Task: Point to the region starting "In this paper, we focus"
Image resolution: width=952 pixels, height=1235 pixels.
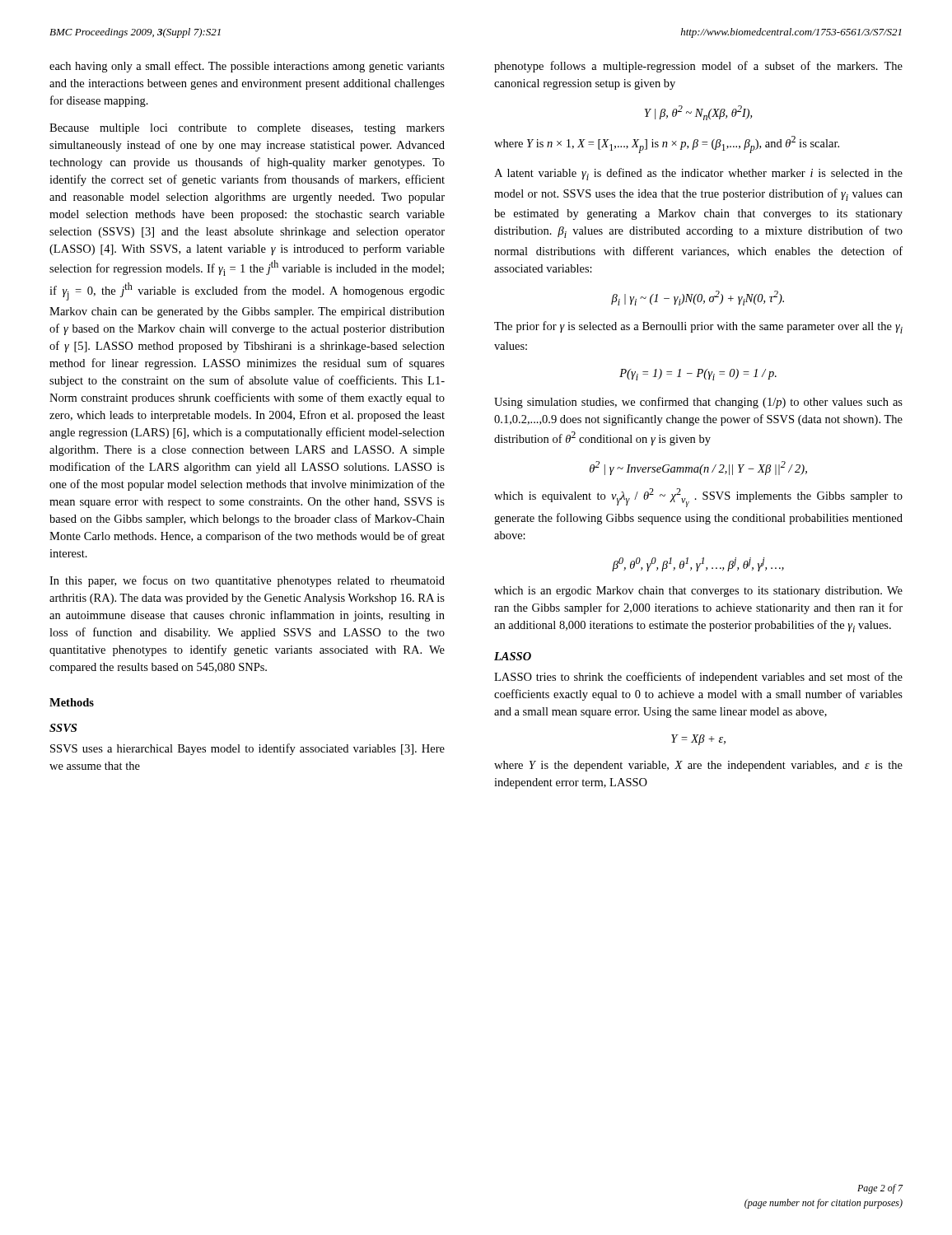Action: tap(247, 624)
